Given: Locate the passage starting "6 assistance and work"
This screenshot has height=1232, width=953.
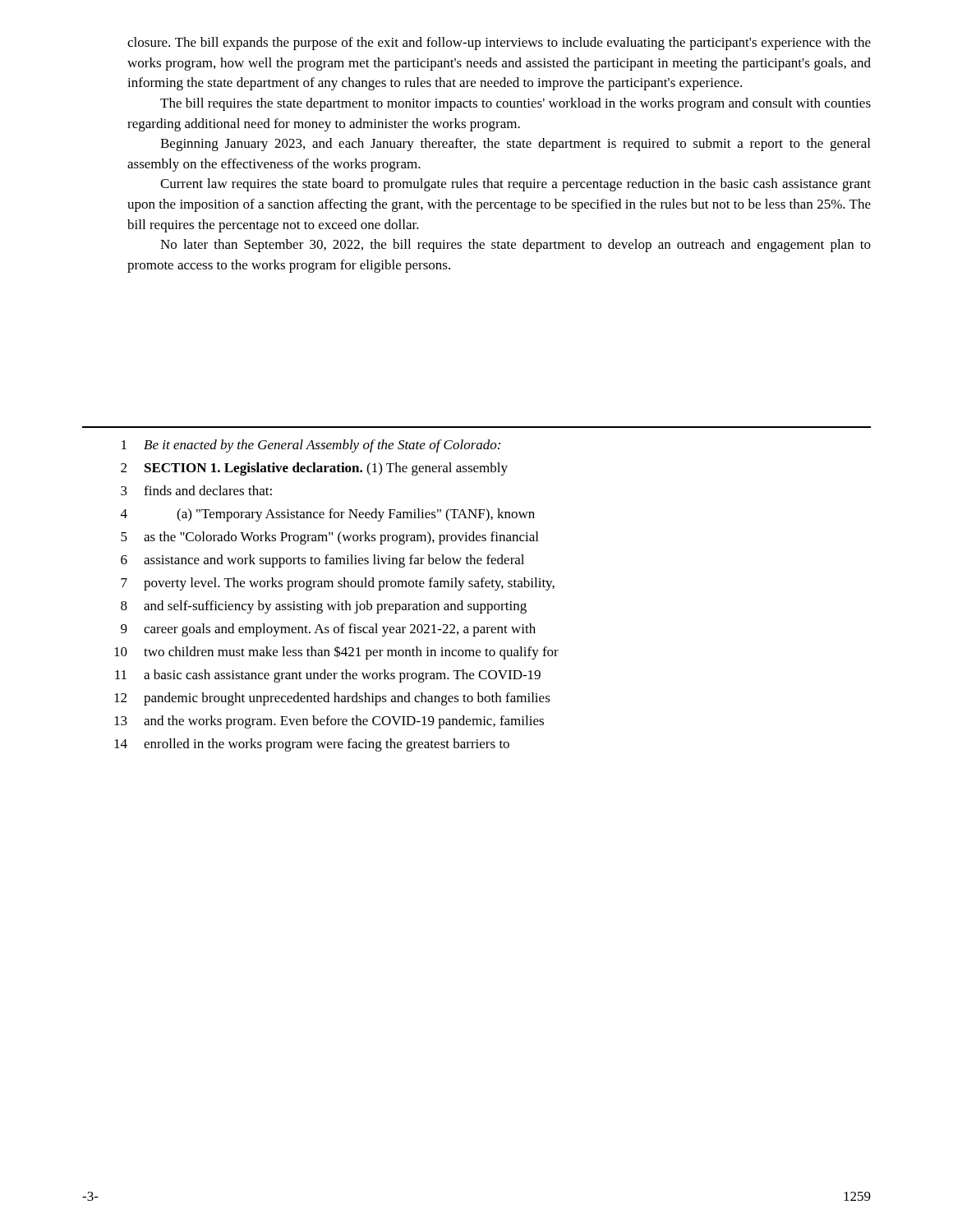Looking at the screenshot, I should tap(476, 560).
